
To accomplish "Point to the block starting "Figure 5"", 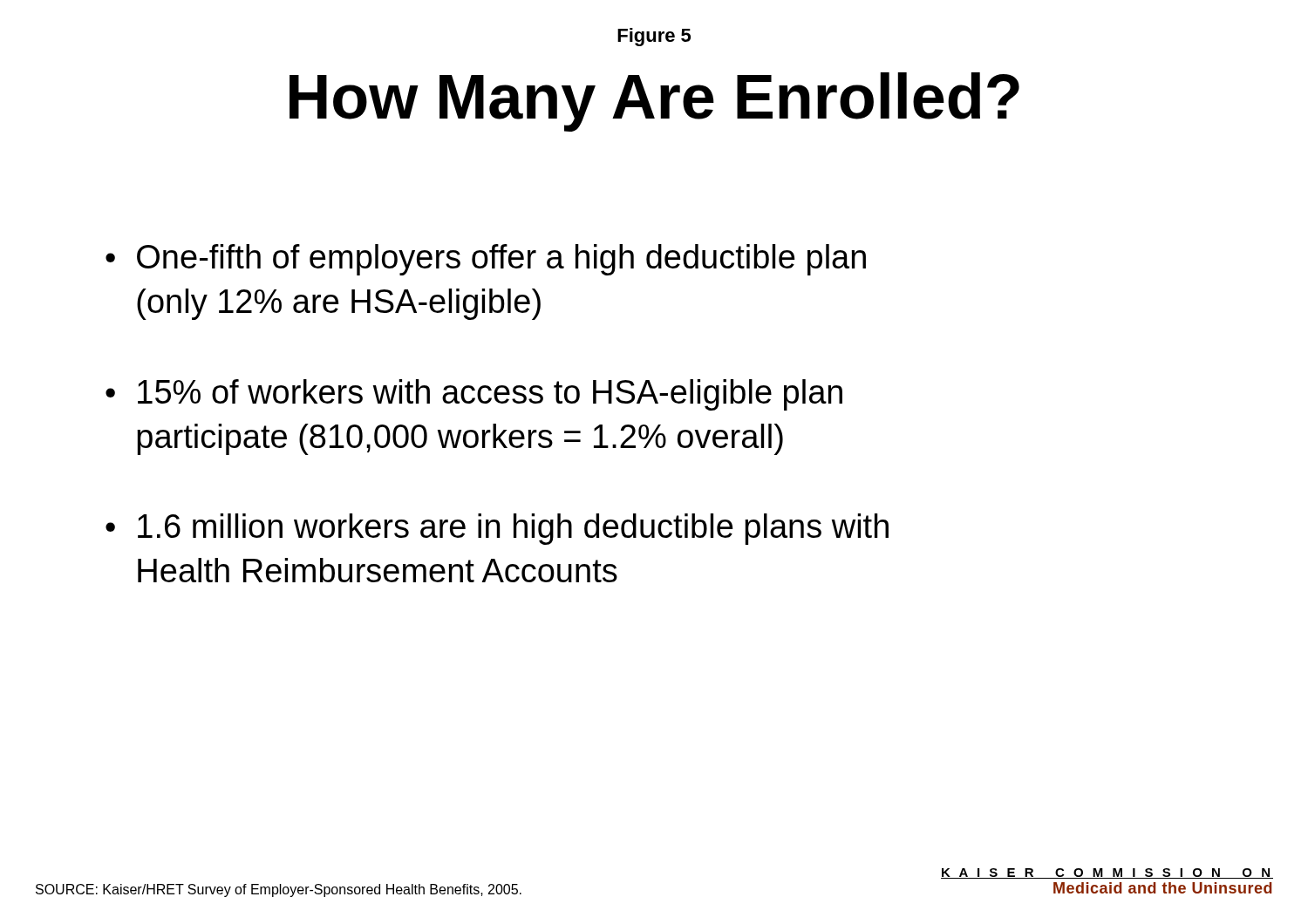I will pyautogui.click(x=654, y=35).
